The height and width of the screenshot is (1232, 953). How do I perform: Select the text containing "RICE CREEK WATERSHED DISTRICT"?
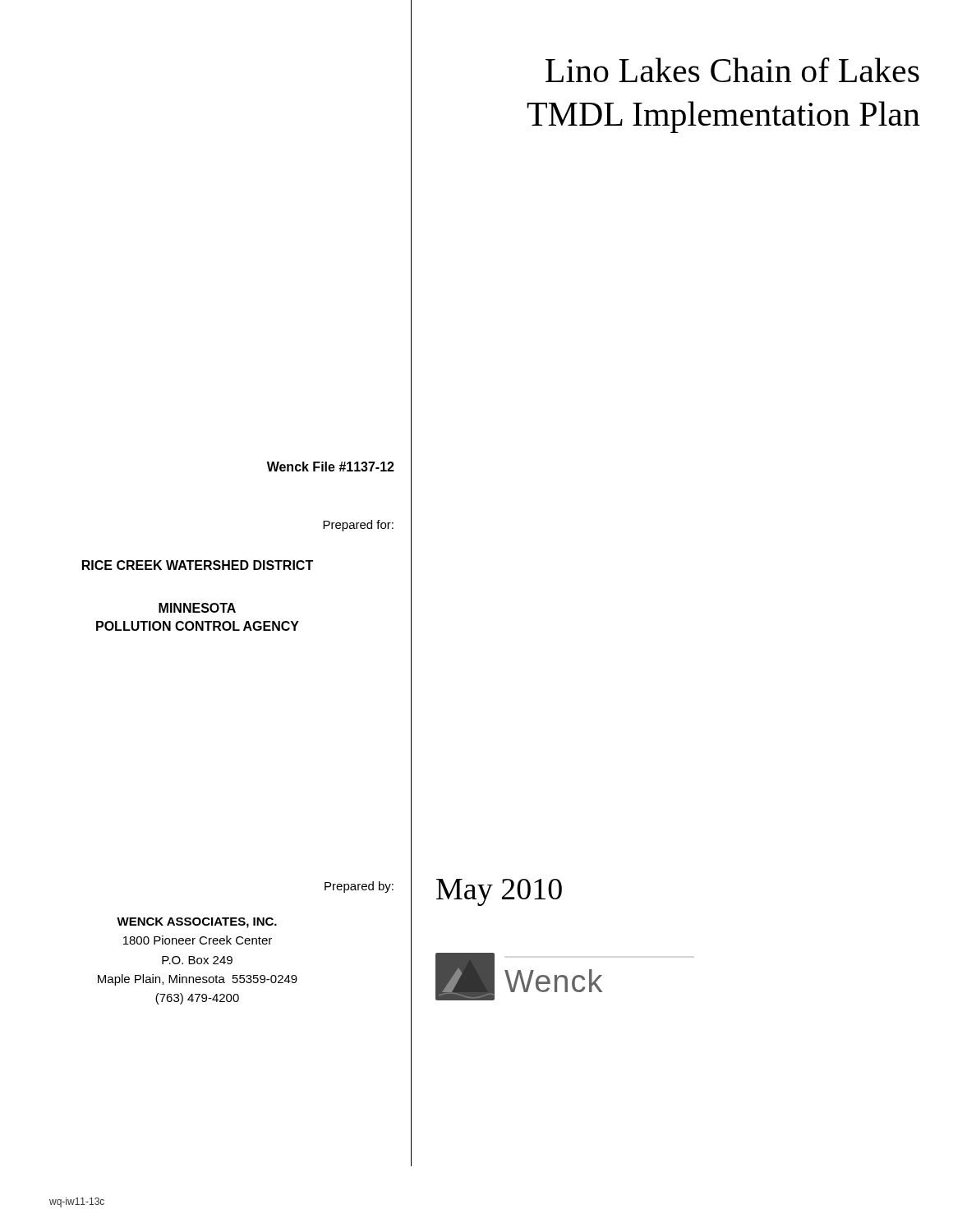click(197, 565)
